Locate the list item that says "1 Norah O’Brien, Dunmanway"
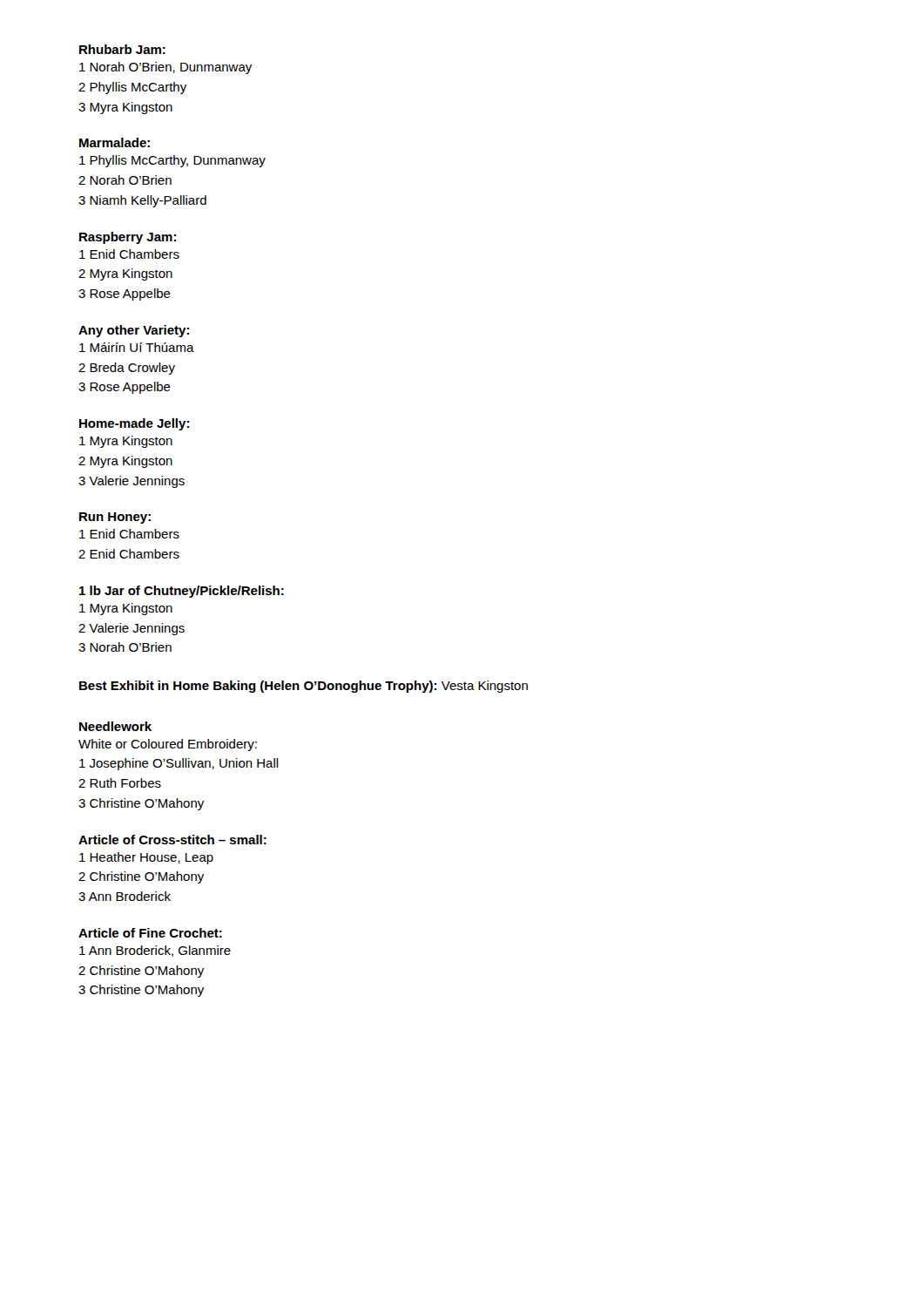This screenshot has height=1307, width=924. tap(165, 67)
